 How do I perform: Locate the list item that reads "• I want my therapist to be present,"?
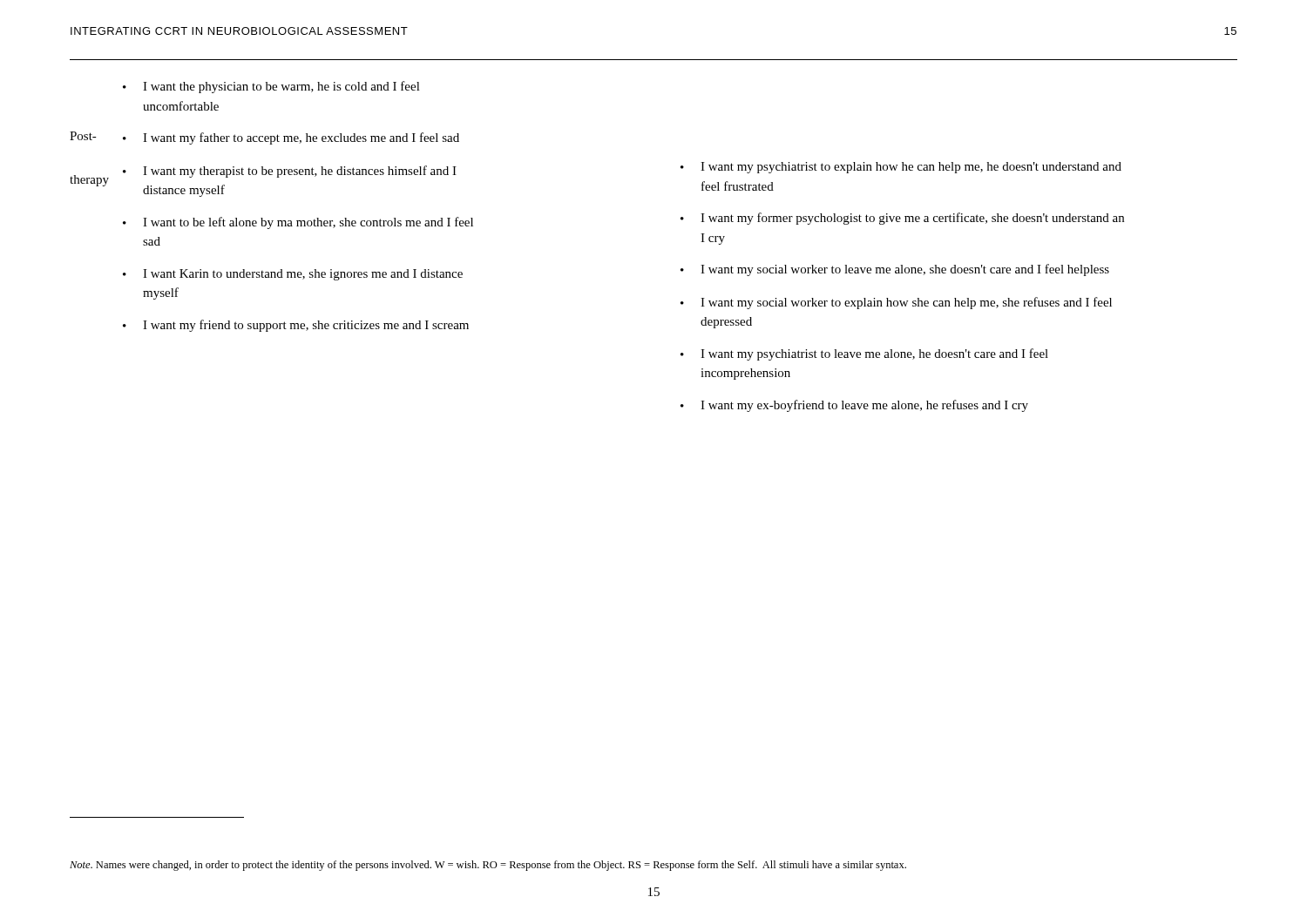pyautogui.click(x=379, y=180)
